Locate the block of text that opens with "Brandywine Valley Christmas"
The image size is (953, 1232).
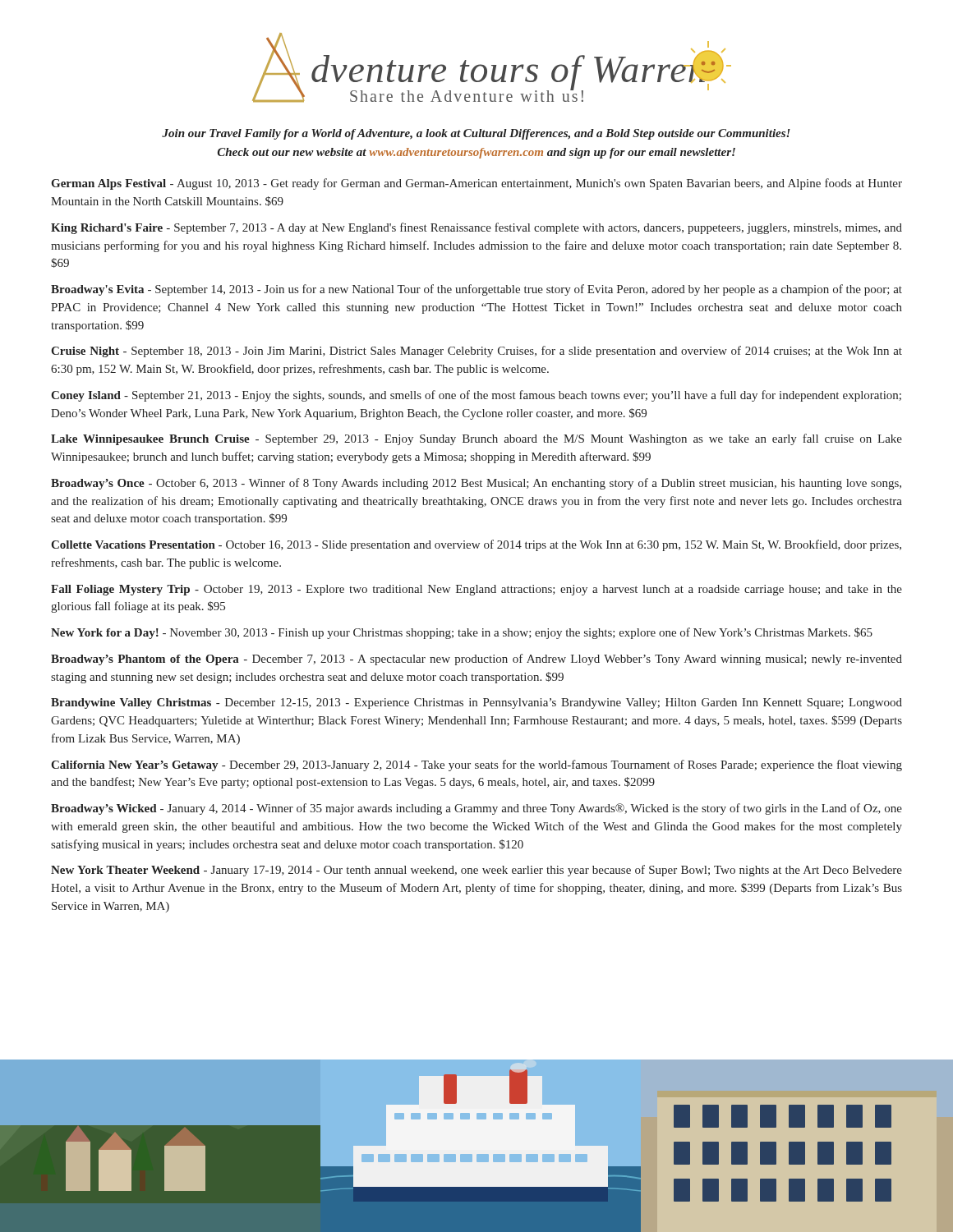click(476, 720)
